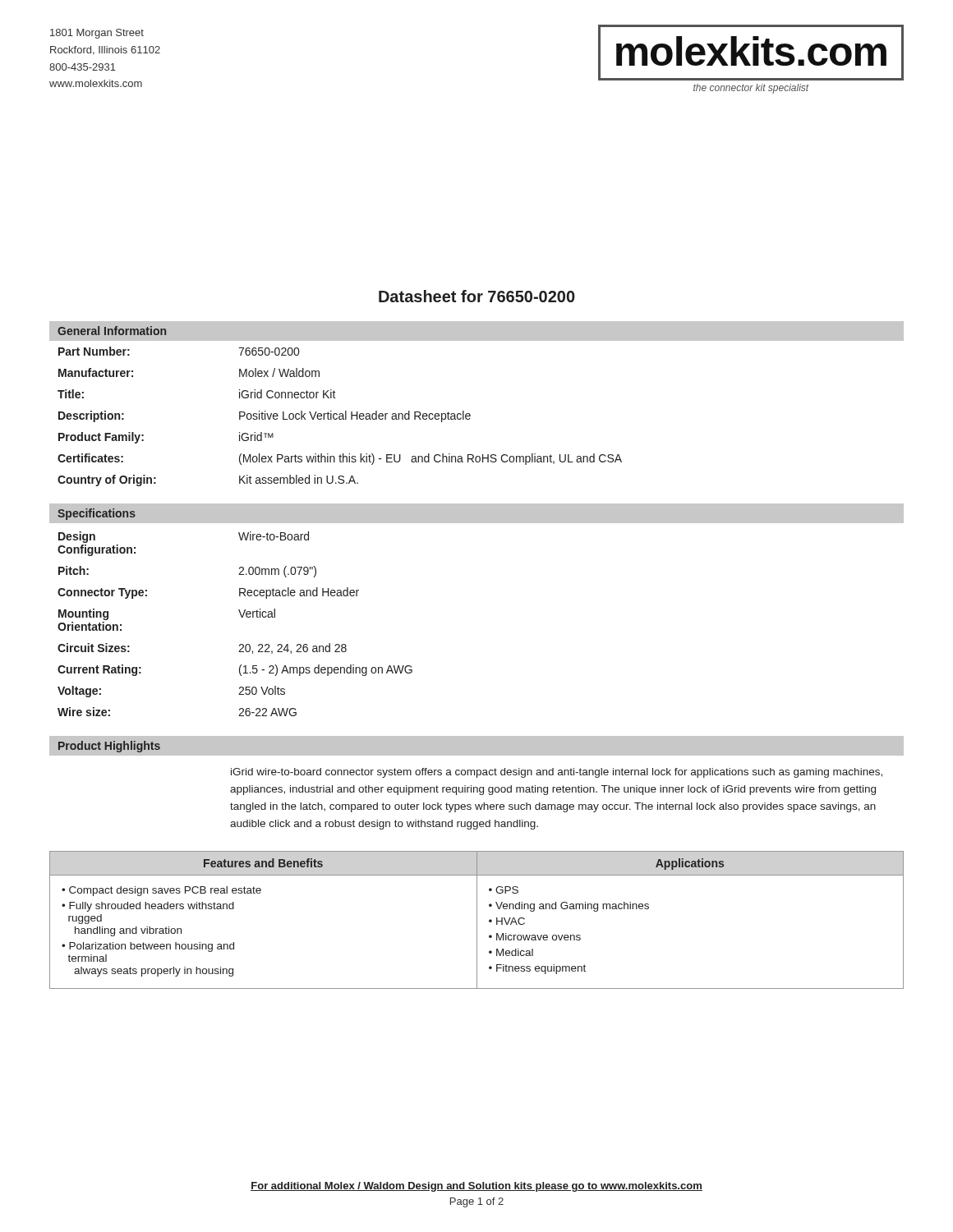Click on the table containing "Wire size:"
The width and height of the screenshot is (953, 1232).
click(x=476, y=623)
